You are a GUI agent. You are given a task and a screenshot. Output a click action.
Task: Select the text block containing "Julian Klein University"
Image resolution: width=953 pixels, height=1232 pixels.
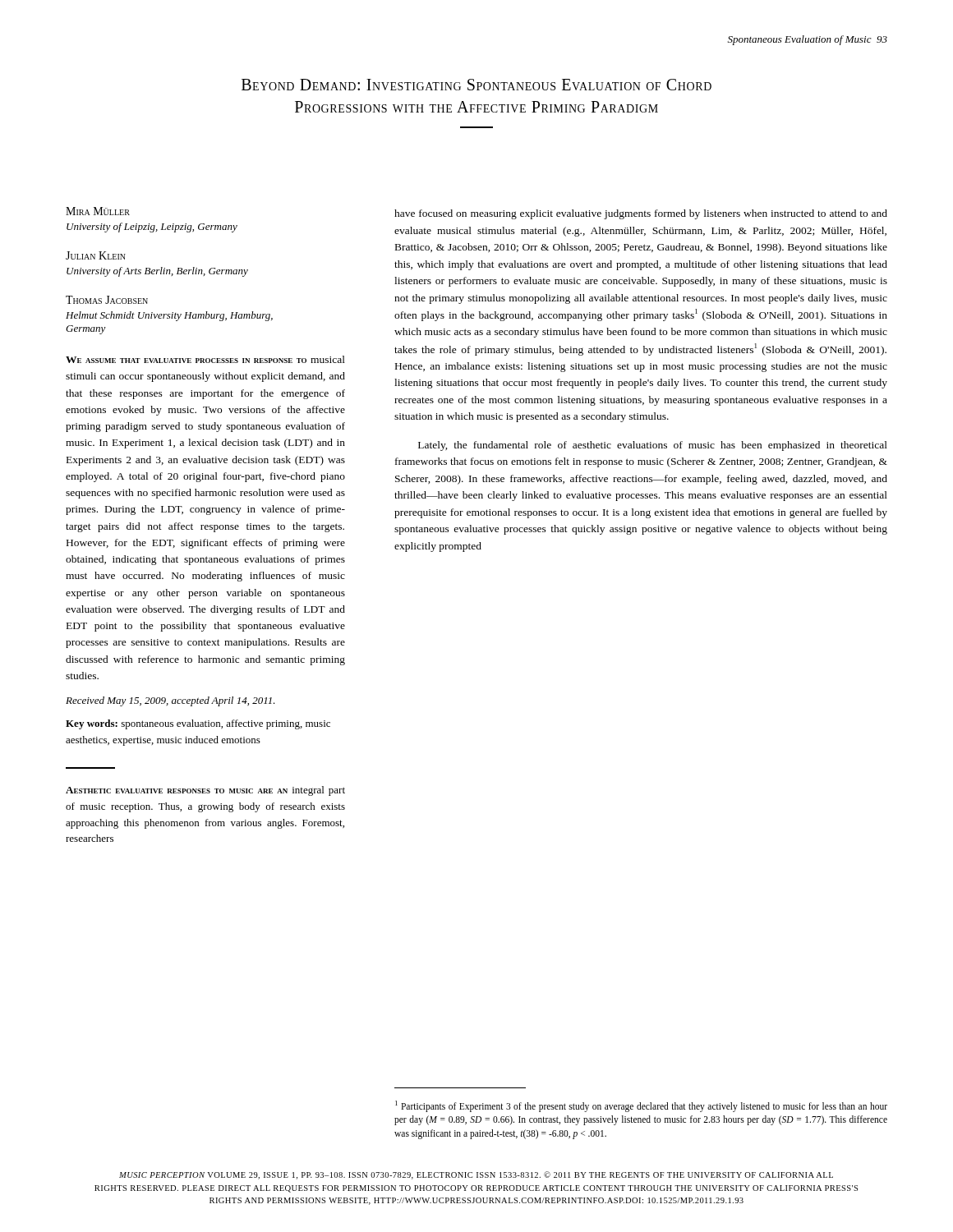coord(205,264)
